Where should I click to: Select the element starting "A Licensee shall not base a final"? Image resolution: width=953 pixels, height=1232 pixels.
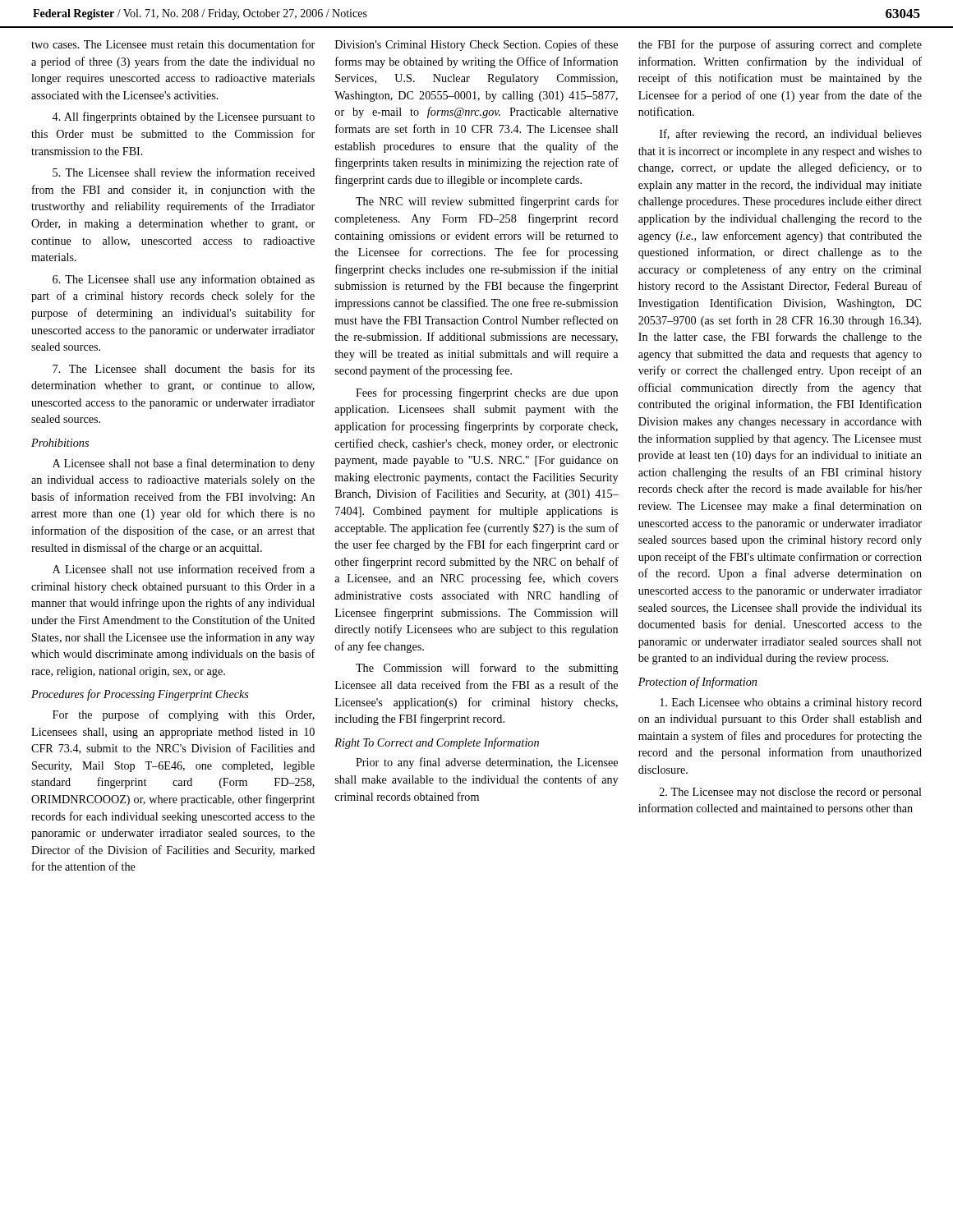click(173, 505)
